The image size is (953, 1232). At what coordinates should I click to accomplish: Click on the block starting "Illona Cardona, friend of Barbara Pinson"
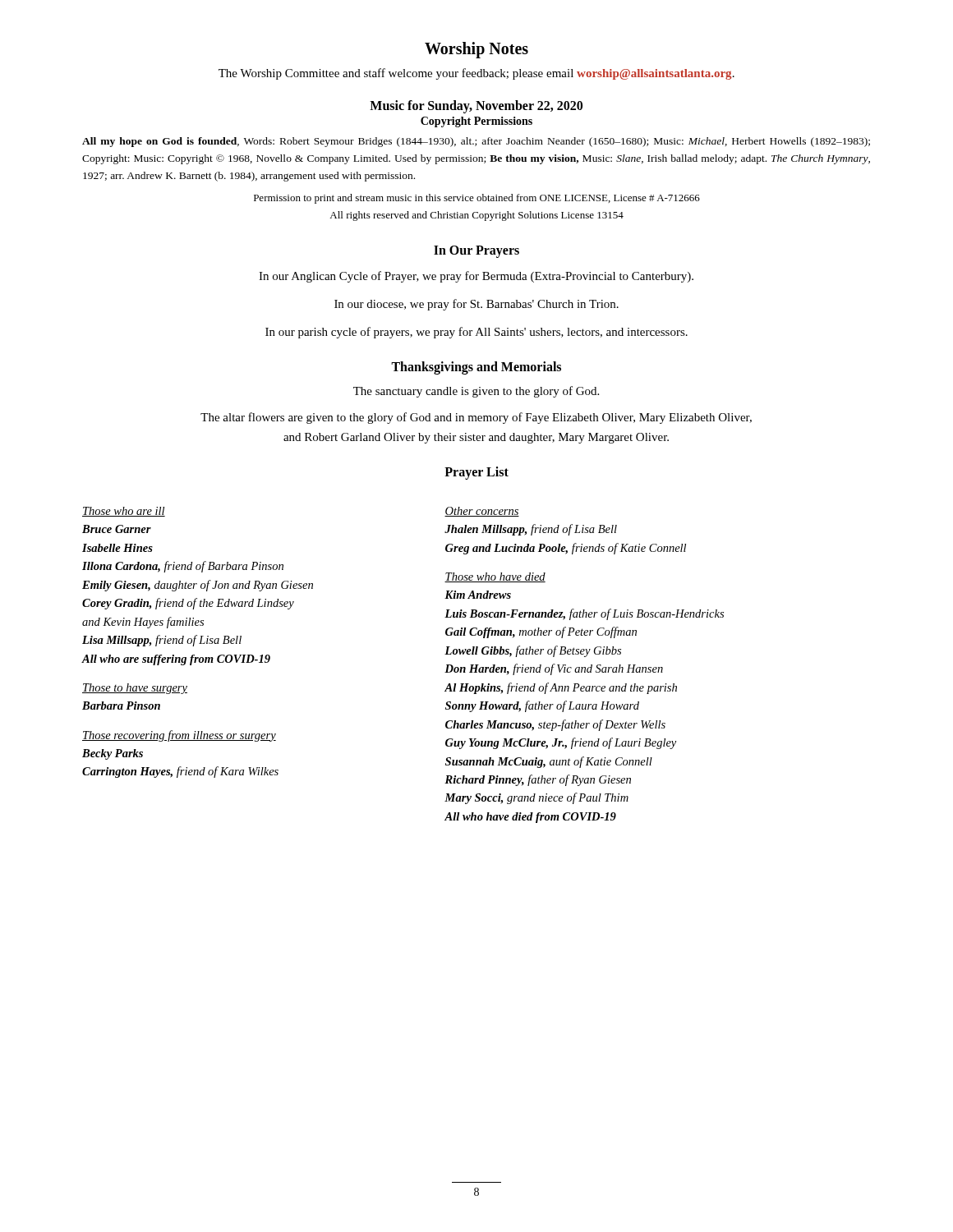(183, 566)
